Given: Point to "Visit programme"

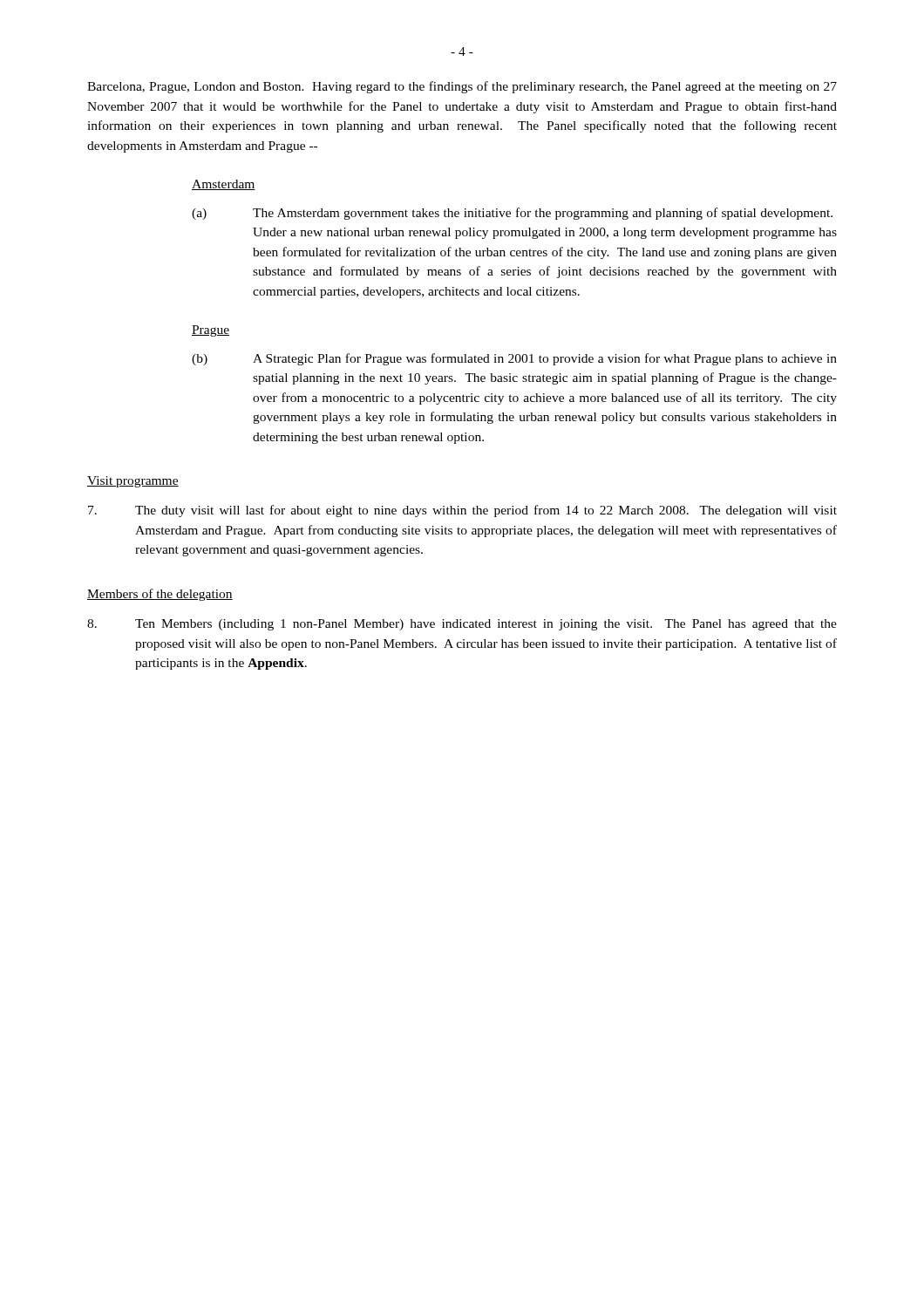Looking at the screenshot, I should 133,480.
